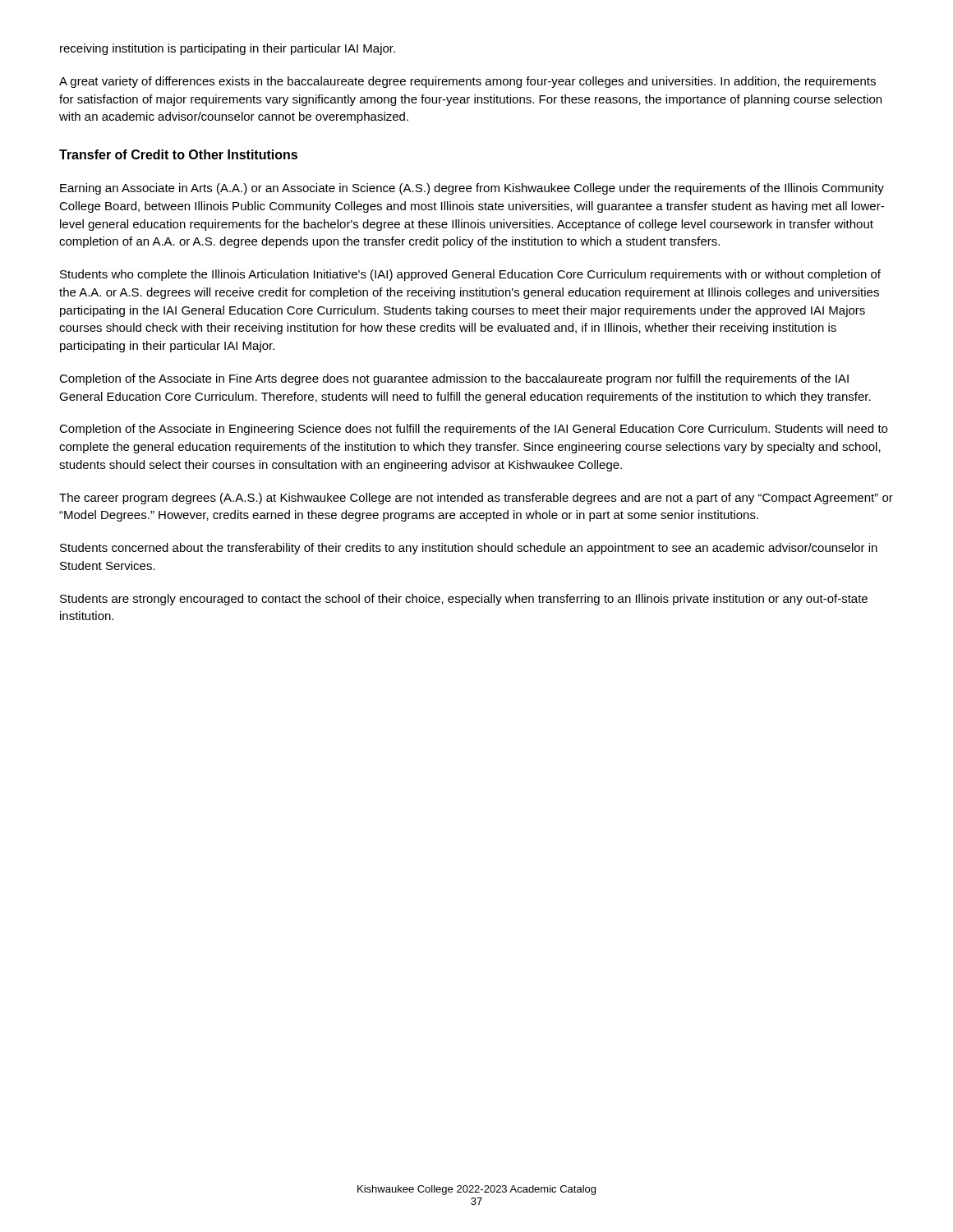Locate the block of text that opens with "Students concerned about the transferability"
Screen dimensions: 1232x953
(x=476, y=557)
